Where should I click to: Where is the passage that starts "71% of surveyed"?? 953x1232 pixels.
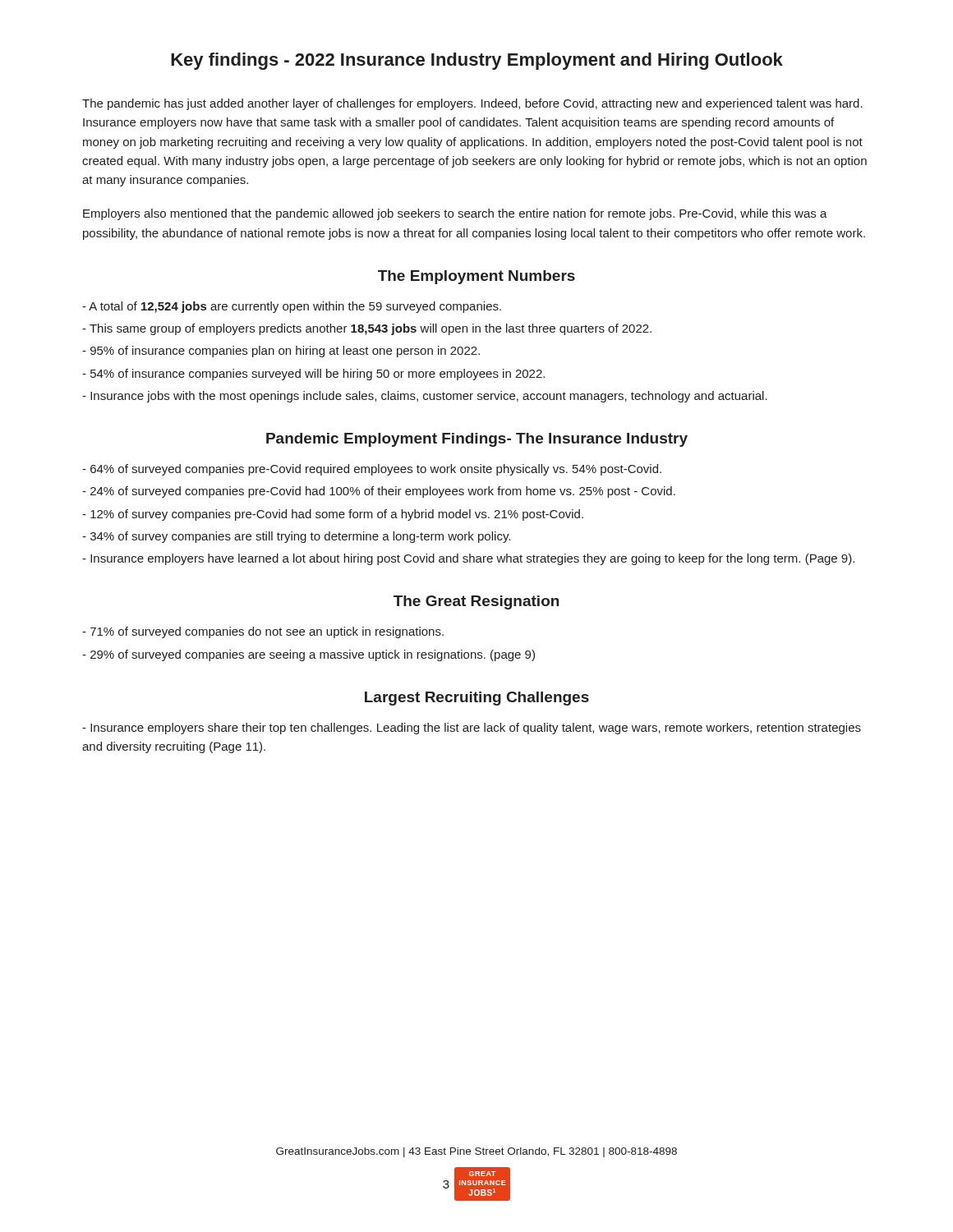(x=263, y=631)
